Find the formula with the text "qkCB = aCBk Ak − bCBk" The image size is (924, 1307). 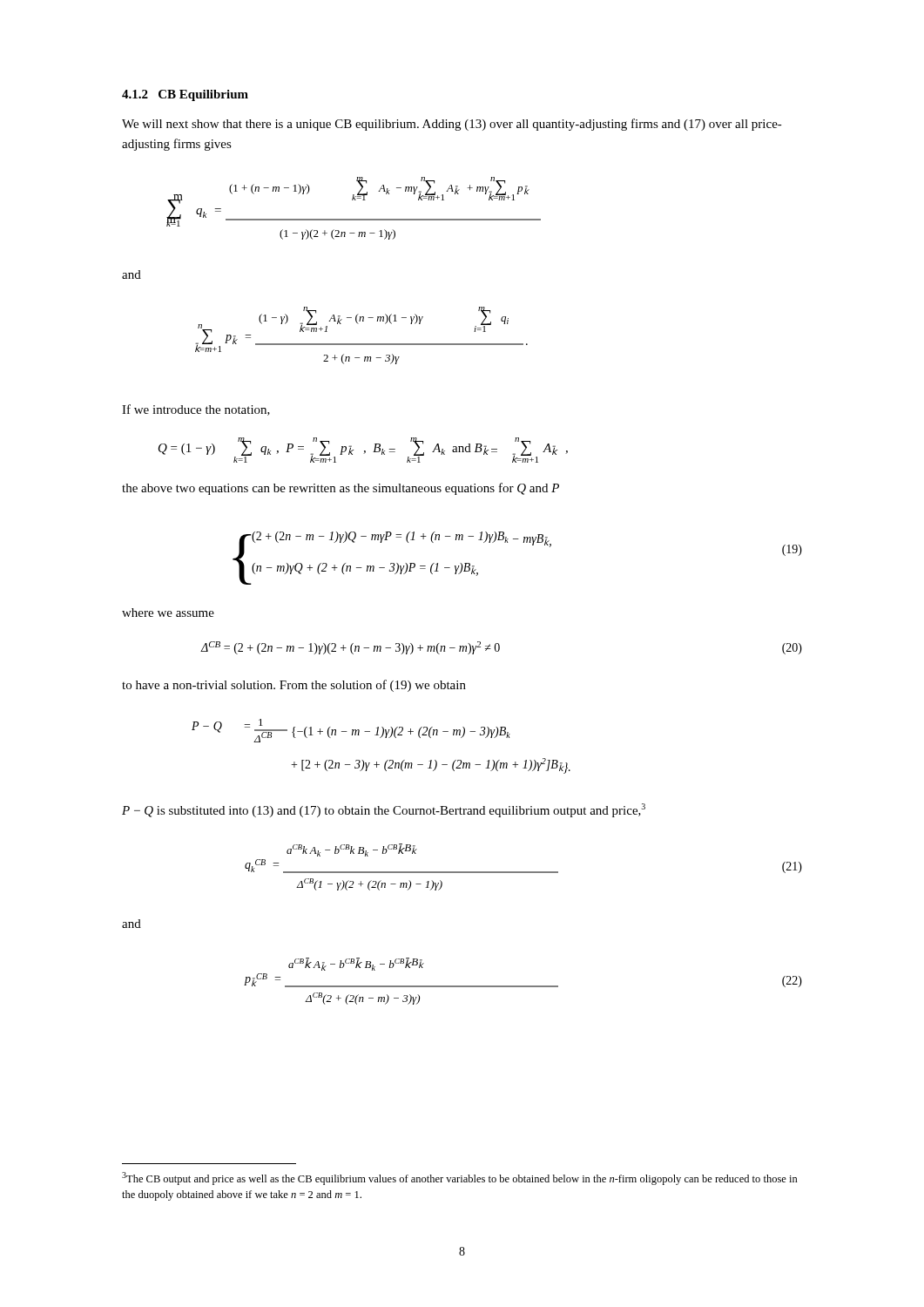tap(523, 867)
